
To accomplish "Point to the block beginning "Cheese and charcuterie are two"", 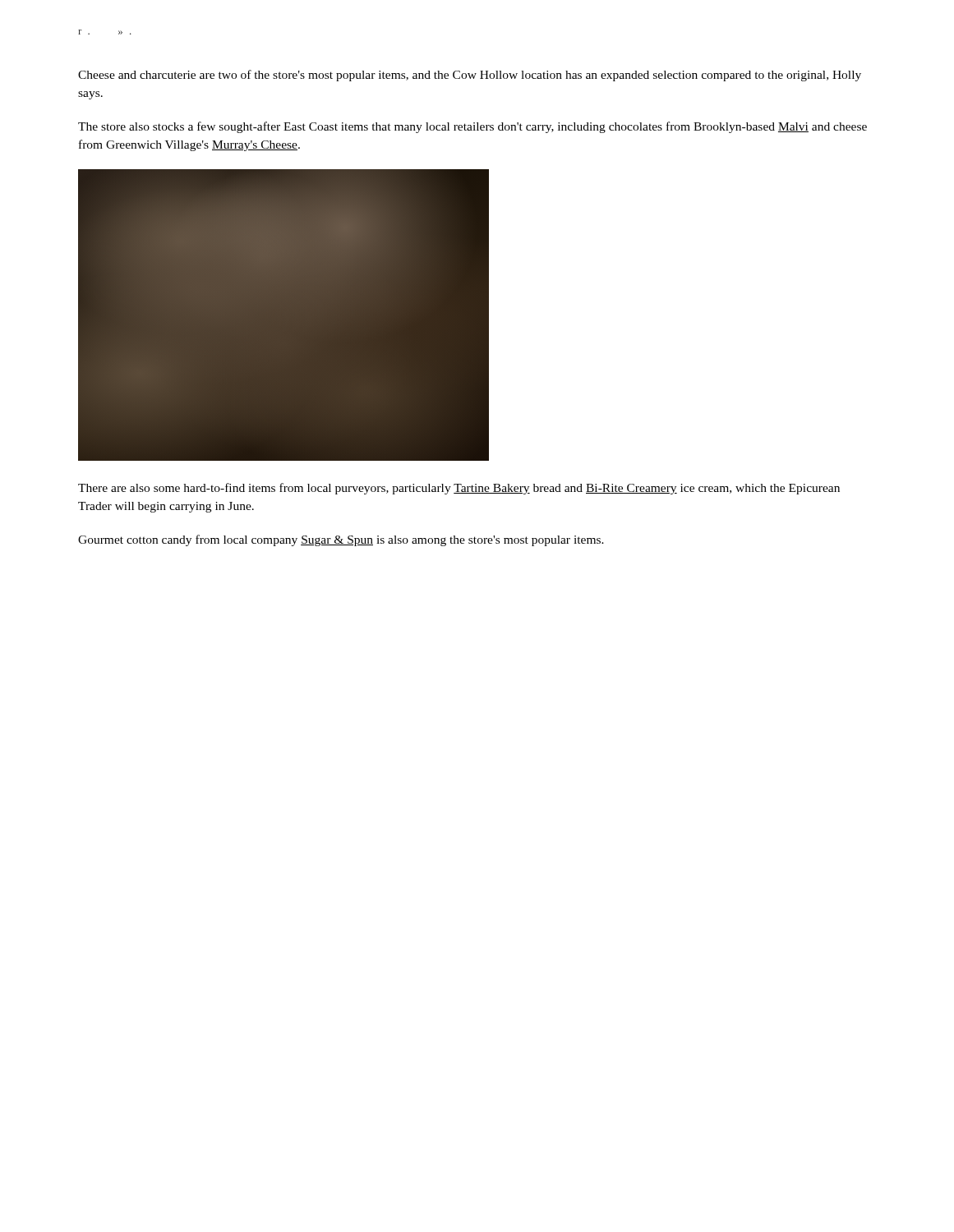I will click(470, 84).
